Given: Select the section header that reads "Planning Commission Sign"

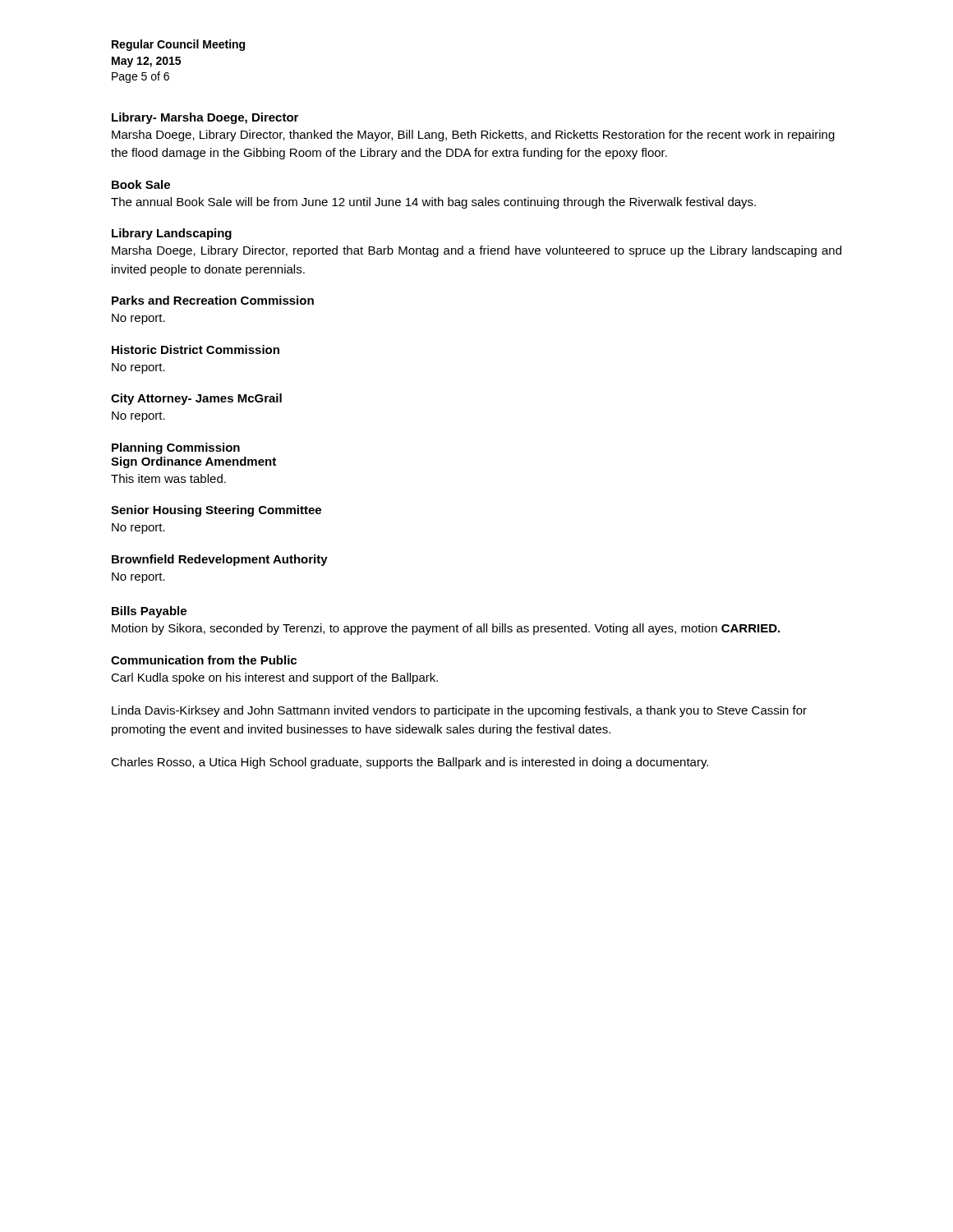Looking at the screenshot, I should (194, 454).
